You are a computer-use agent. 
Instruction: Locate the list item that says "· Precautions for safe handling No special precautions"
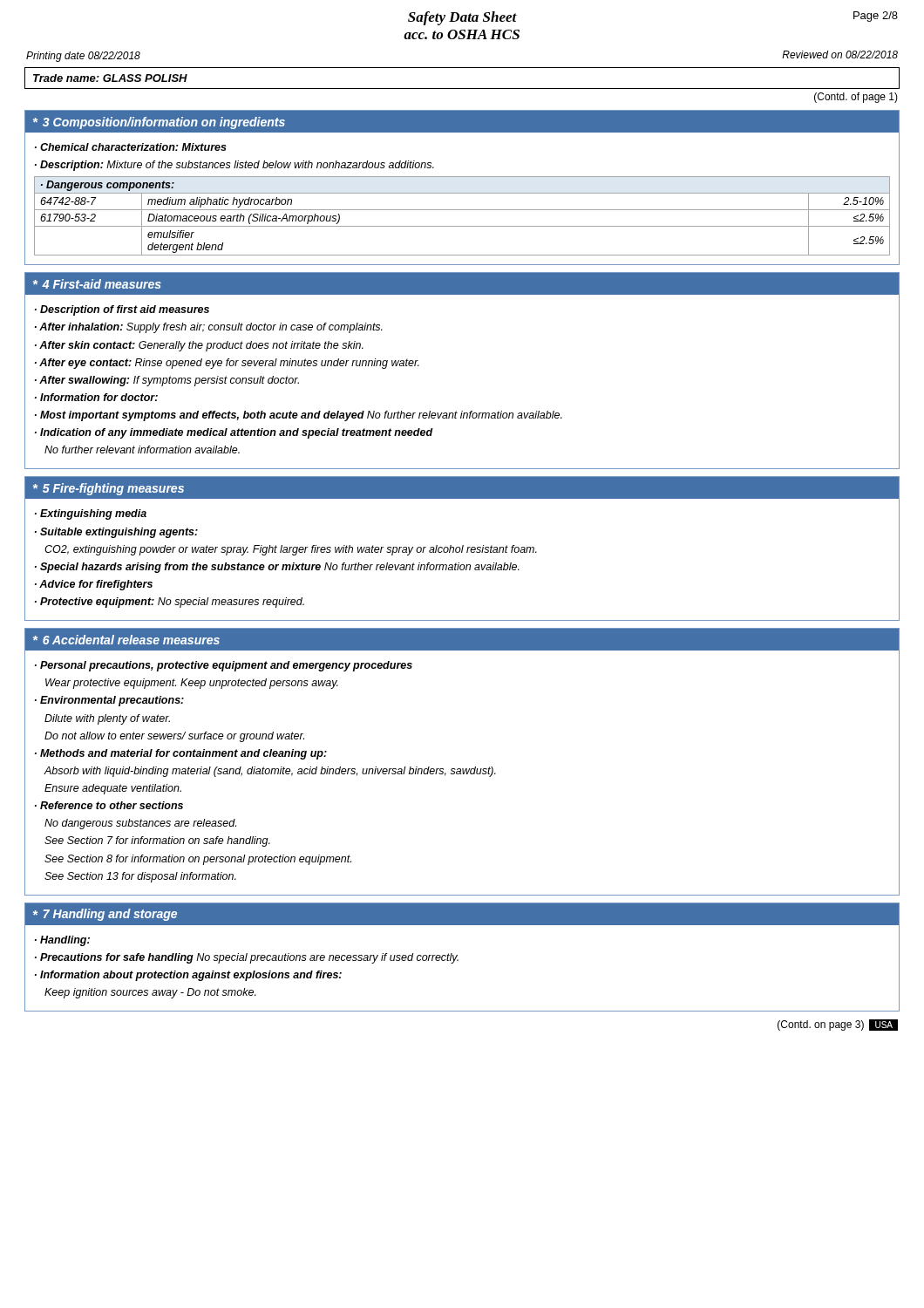click(462, 957)
